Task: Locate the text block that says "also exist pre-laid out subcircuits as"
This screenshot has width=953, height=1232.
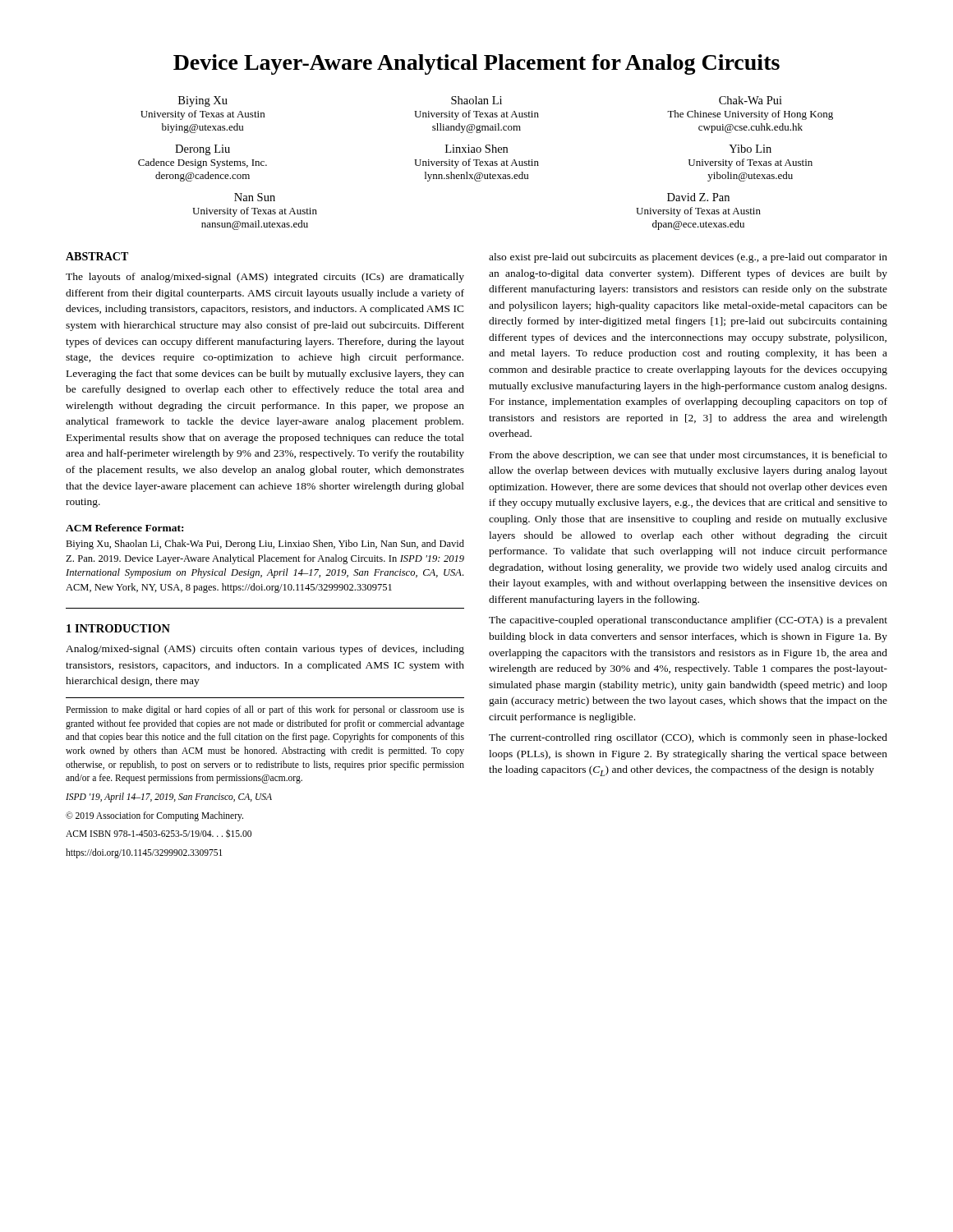Action: tap(688, 514)
